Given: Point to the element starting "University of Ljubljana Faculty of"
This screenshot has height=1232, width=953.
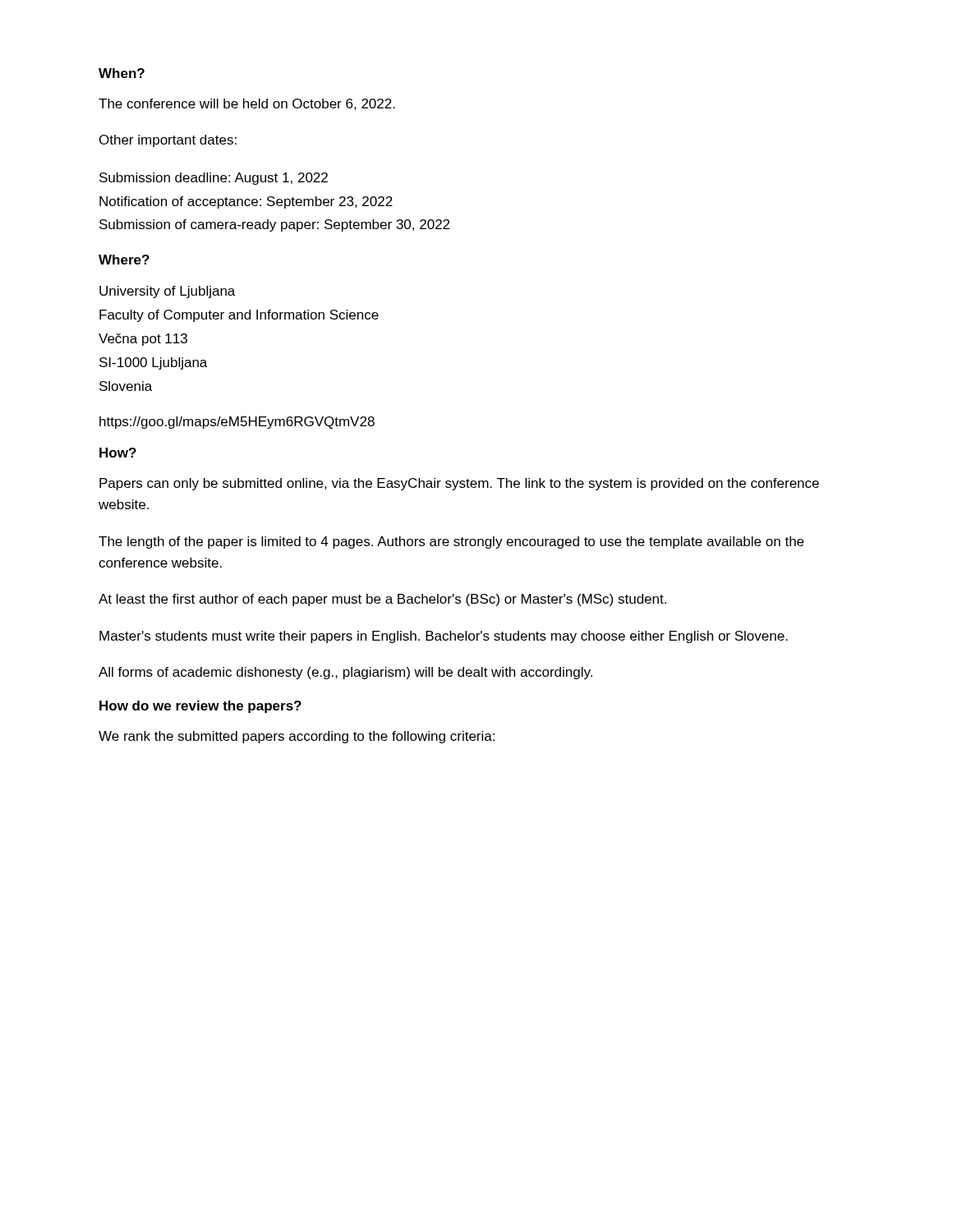Looking at the screenshot, I should click(167, 292).
